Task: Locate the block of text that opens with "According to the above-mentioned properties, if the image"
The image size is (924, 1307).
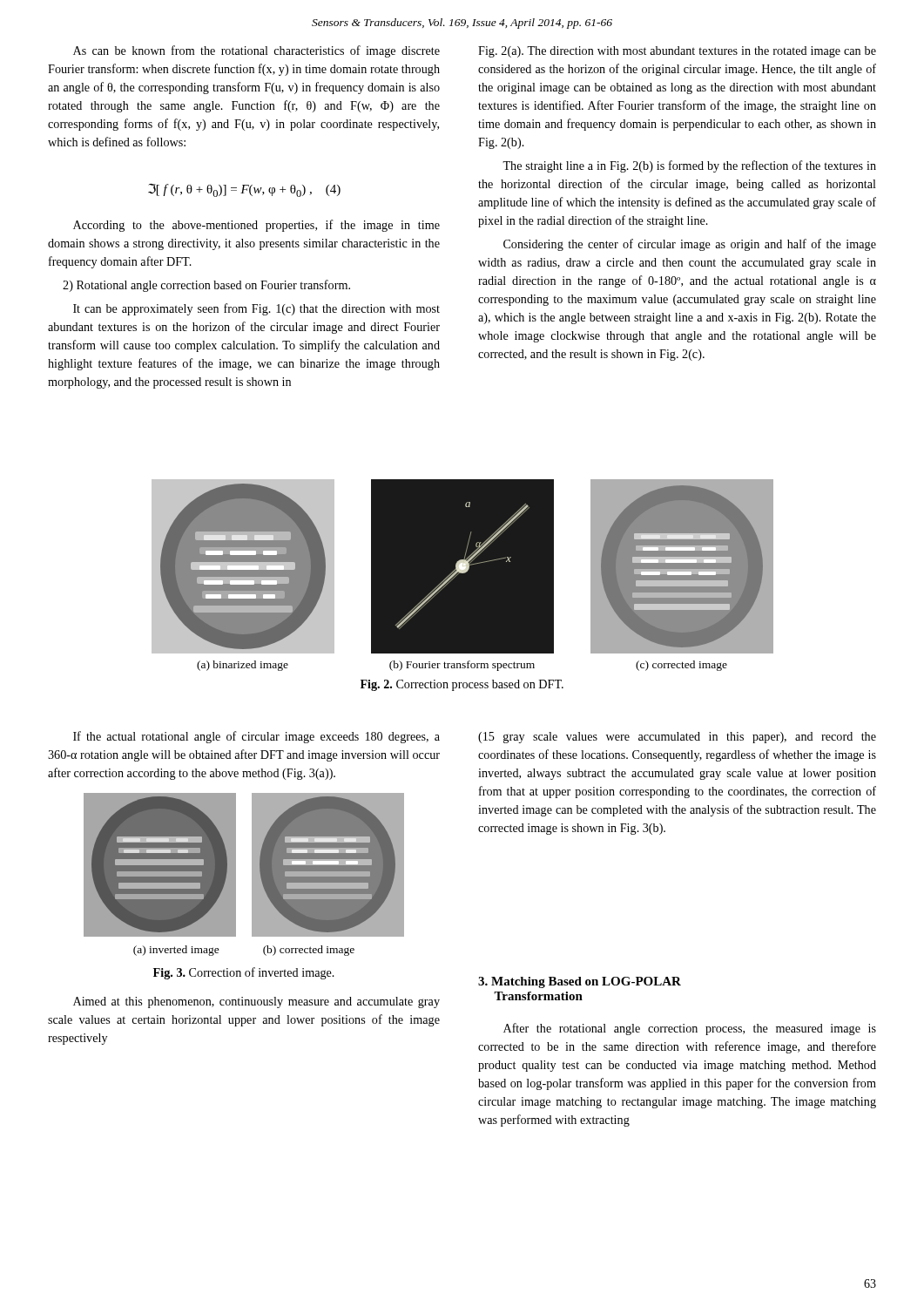Action: coord(244,304)
